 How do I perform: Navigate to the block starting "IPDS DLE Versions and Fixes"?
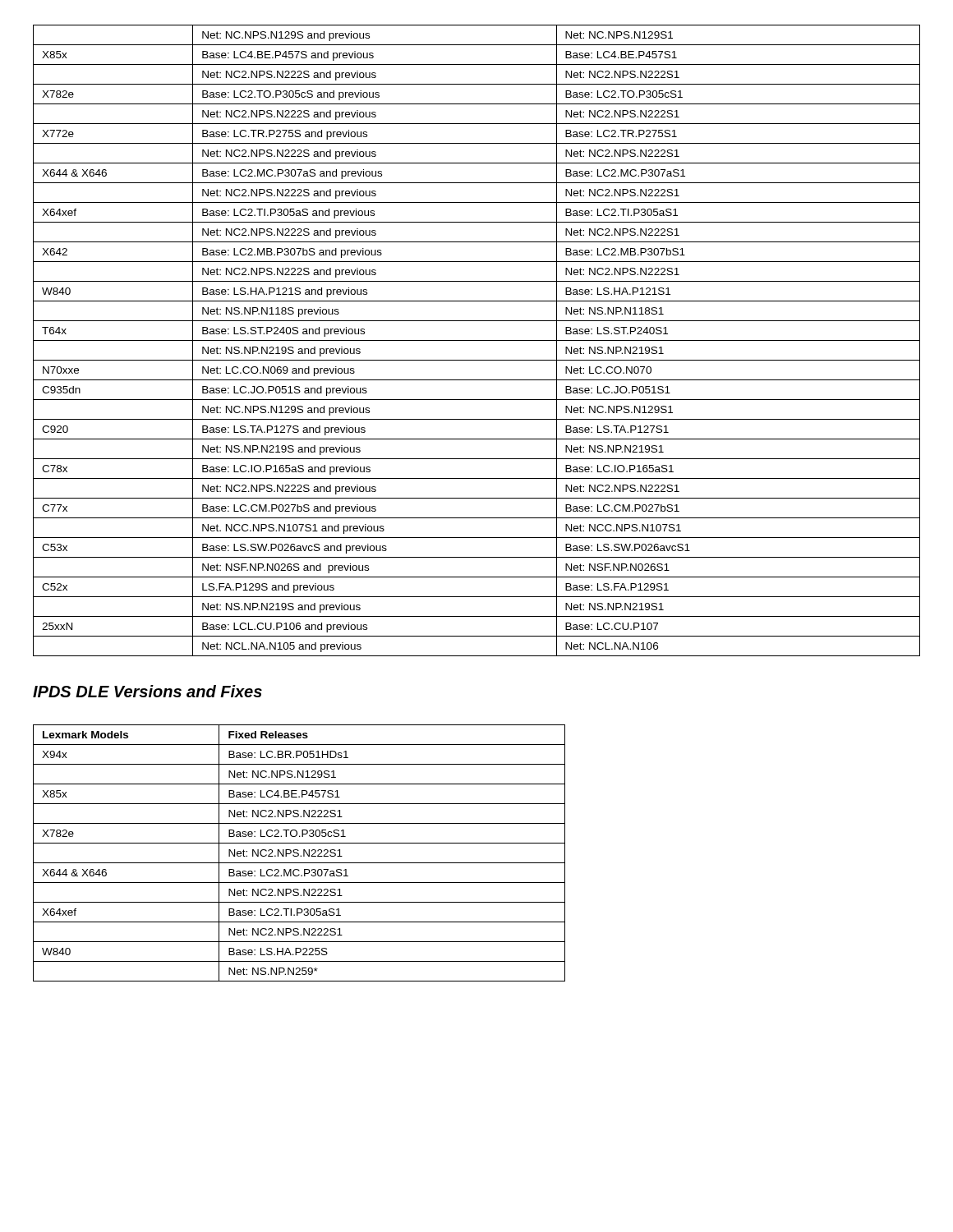[x=148, y=692]
